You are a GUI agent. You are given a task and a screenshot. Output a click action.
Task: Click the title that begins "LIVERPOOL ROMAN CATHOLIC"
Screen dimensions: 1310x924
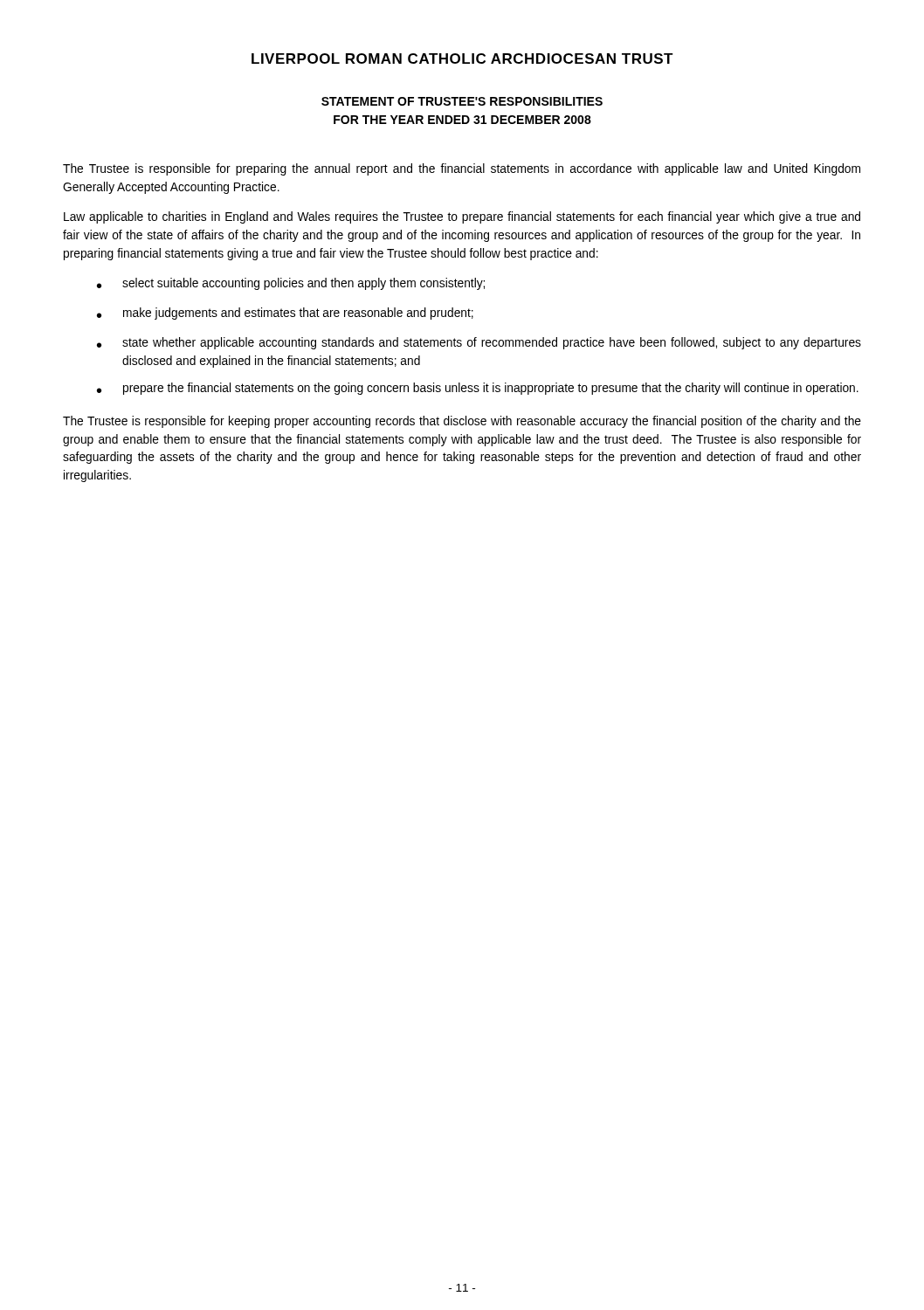pos(462,59)
